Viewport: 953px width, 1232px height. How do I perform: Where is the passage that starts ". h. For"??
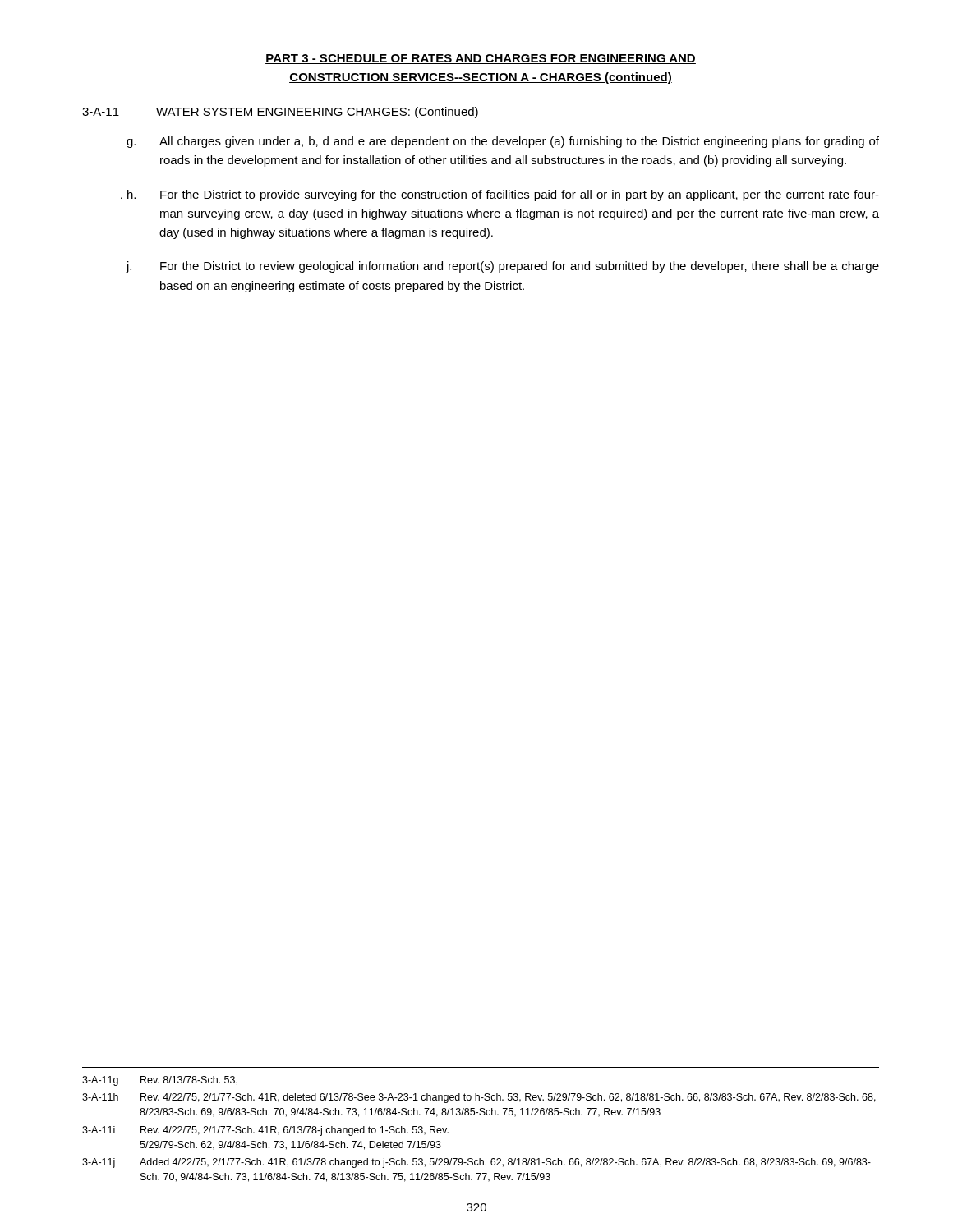pos(493,213)
